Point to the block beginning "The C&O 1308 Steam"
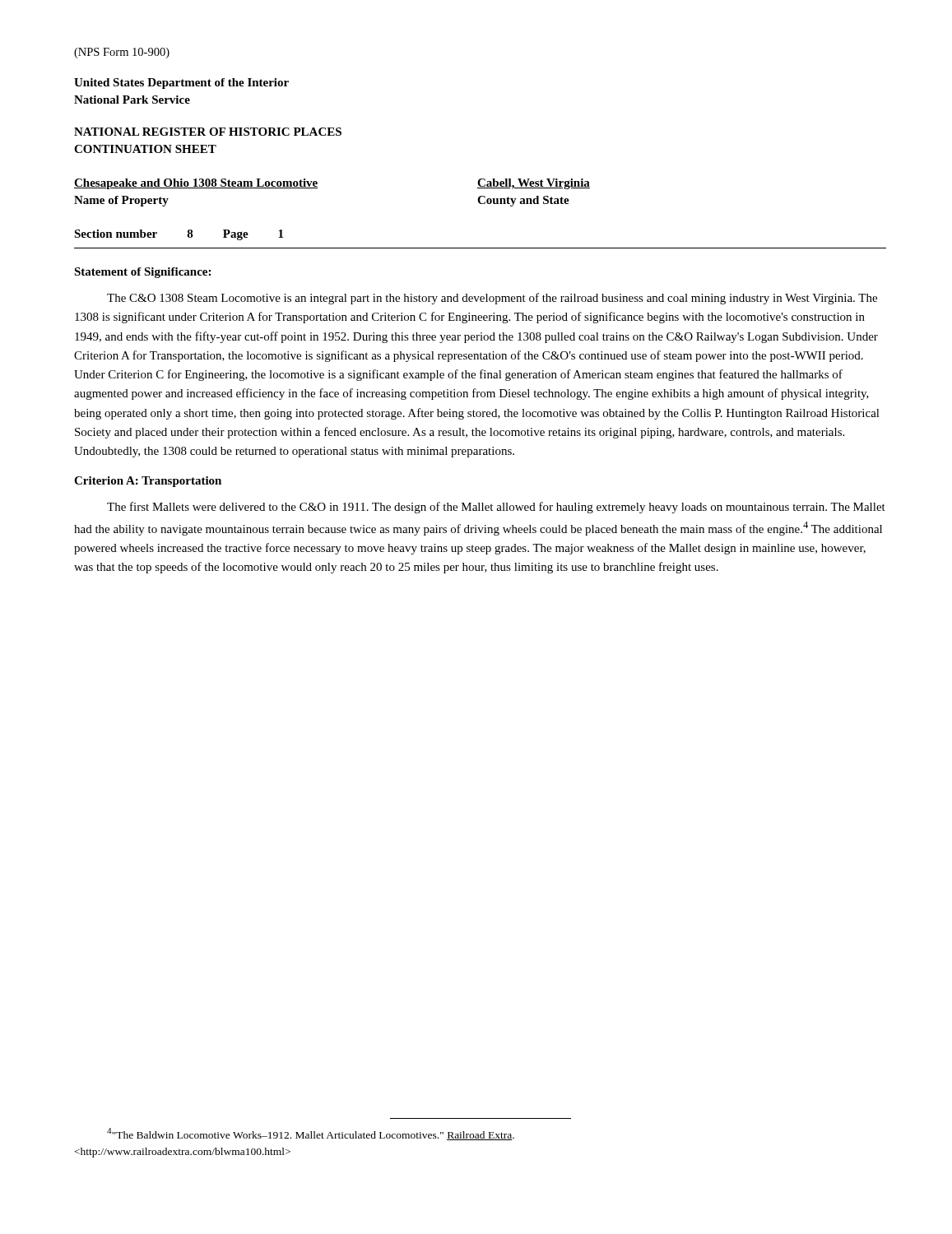This screenshot has width=952, height=1234. (477, 374)
